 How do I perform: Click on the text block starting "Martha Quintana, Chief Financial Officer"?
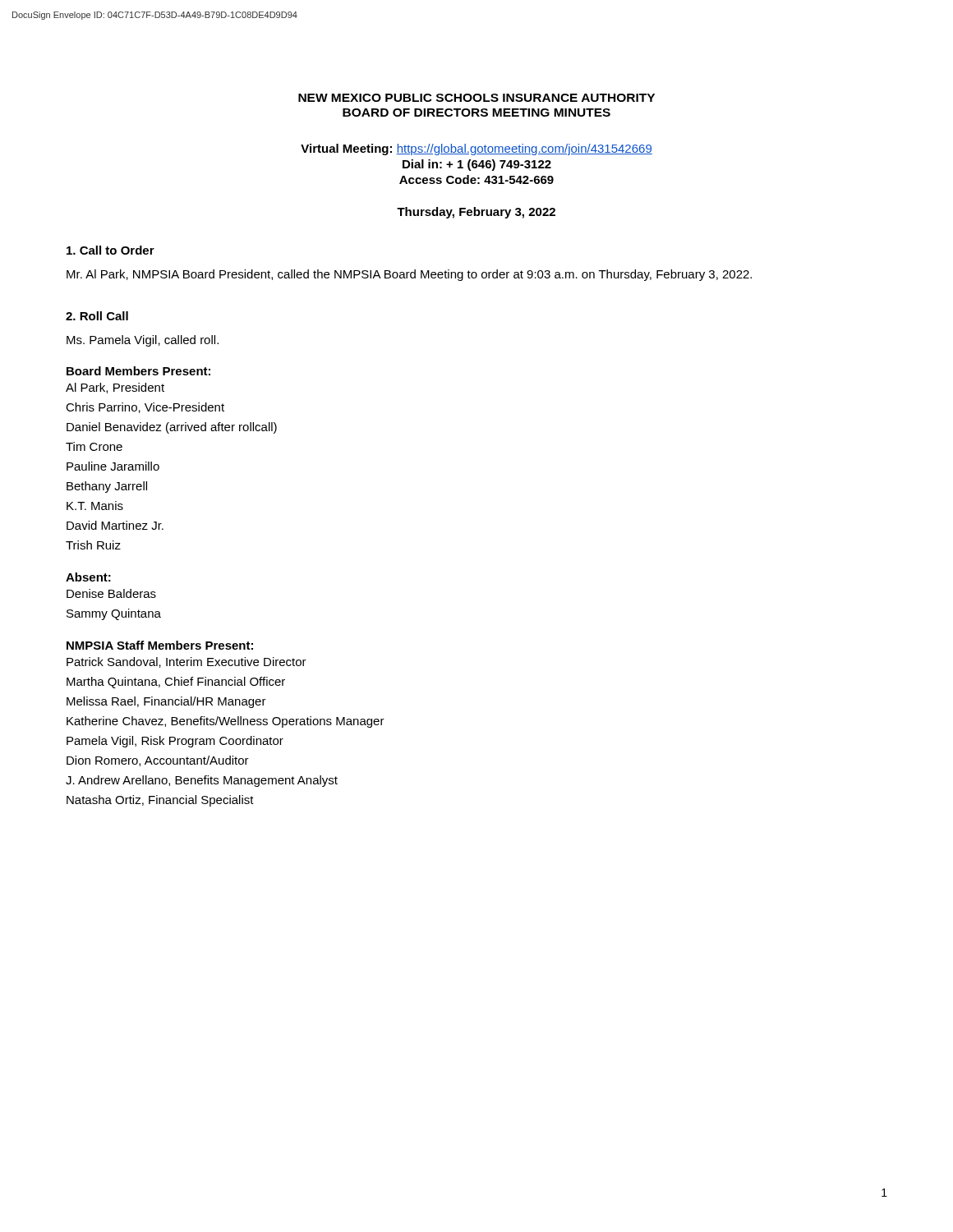[x=176, y=681]
